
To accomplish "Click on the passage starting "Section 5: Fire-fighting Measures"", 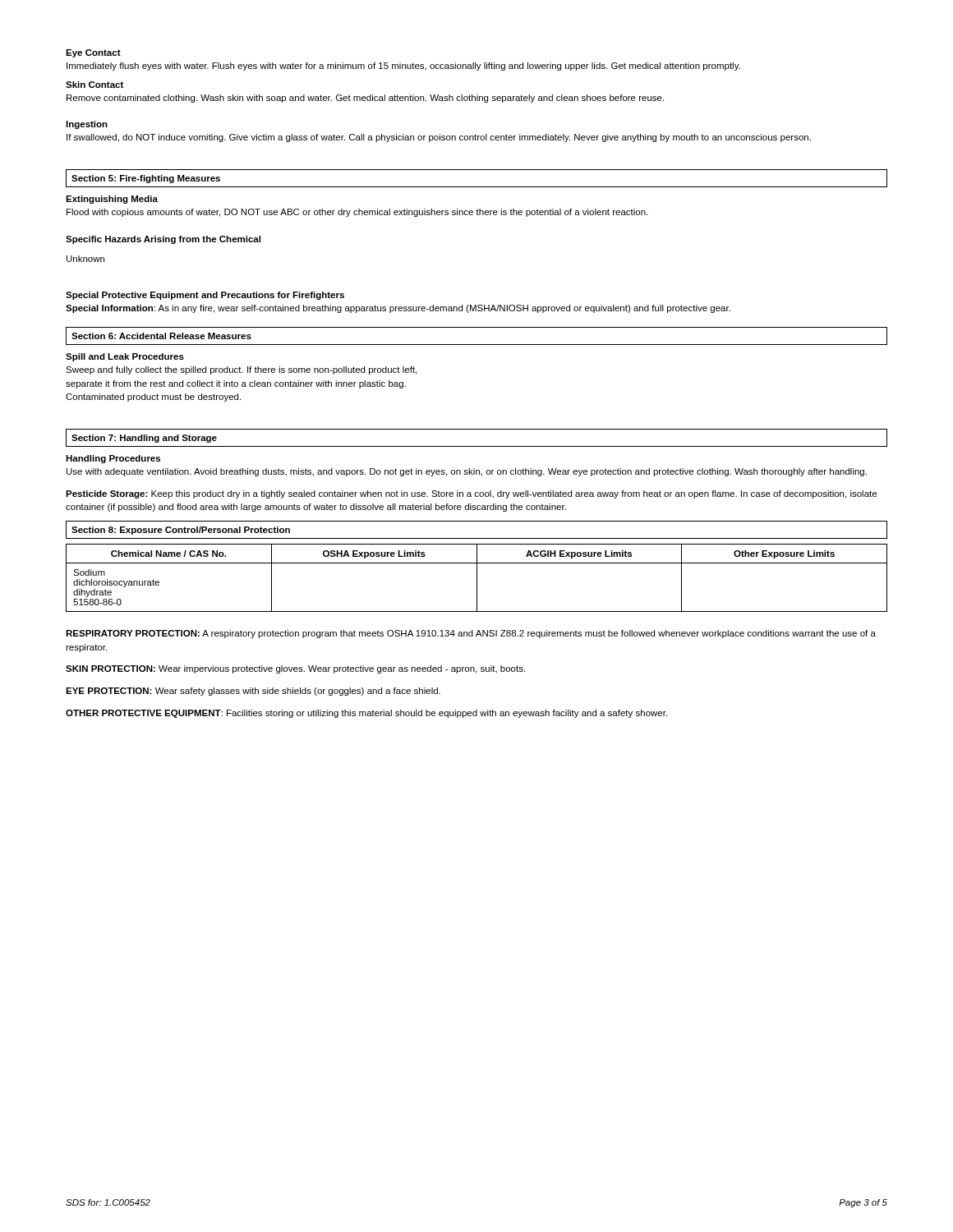I will [x=146, y=178].
